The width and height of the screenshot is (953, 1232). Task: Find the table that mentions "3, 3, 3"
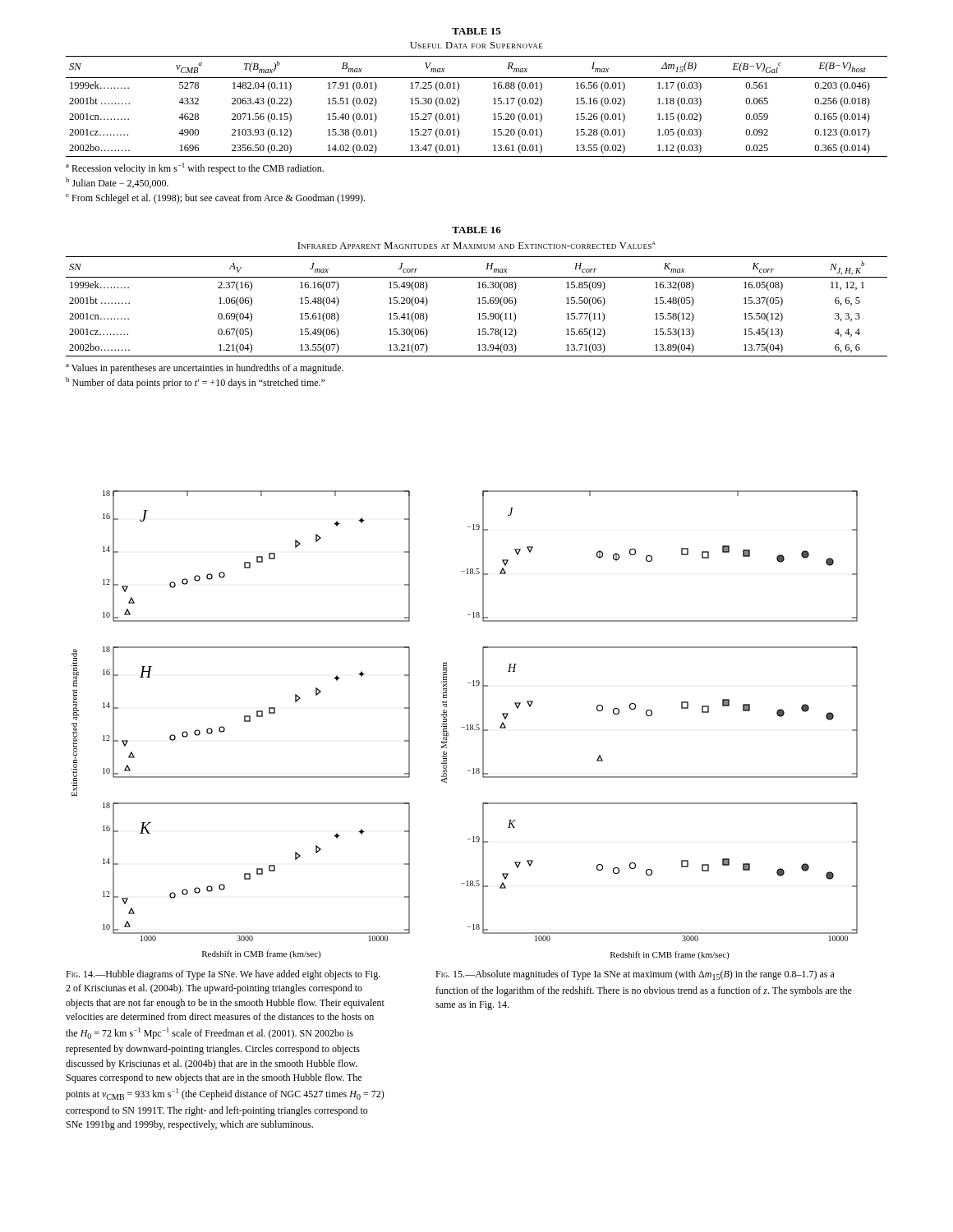[x=476, y=306]
